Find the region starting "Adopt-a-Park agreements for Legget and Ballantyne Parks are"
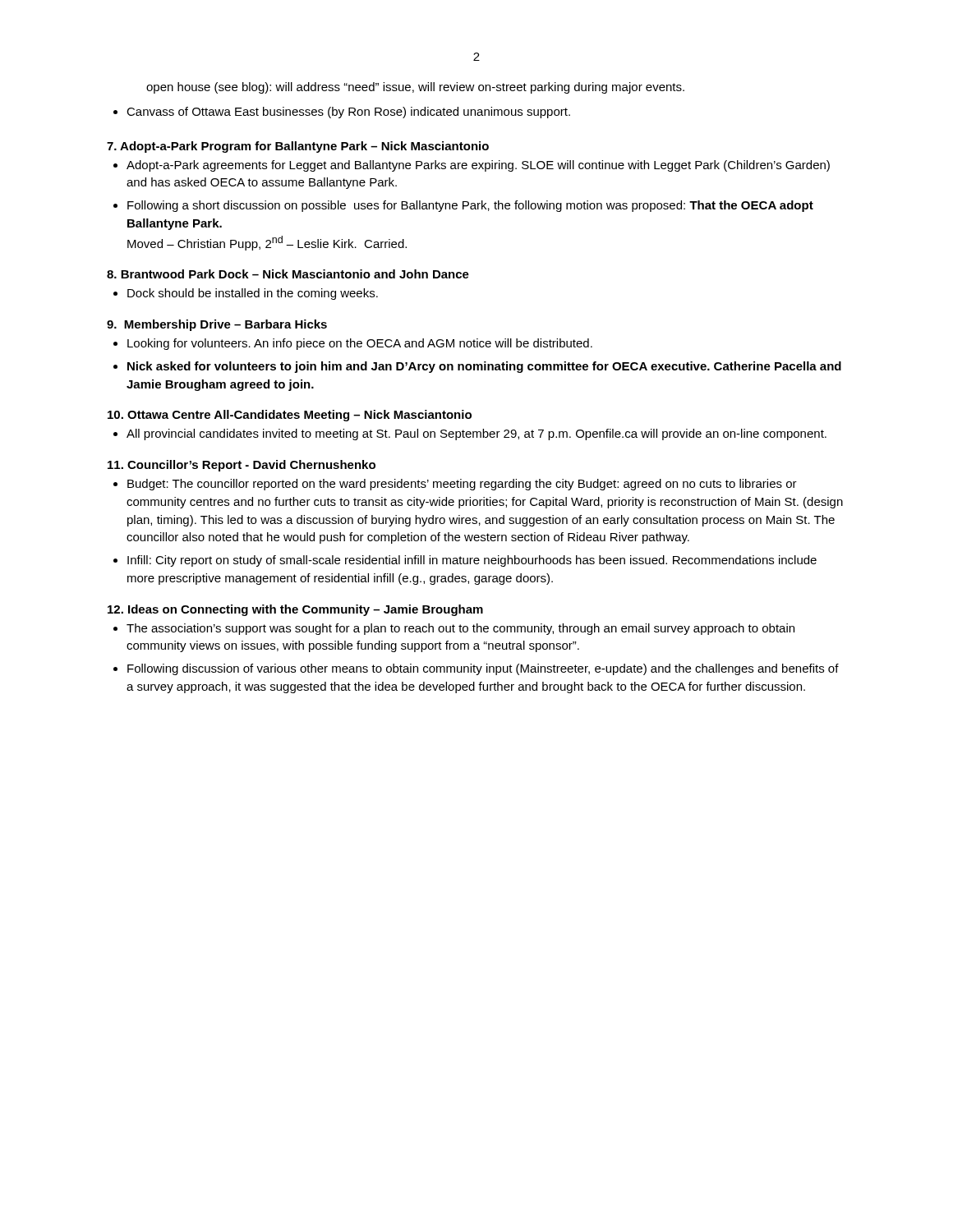Screen dimensions: 1232x953 tap(479, 173)
